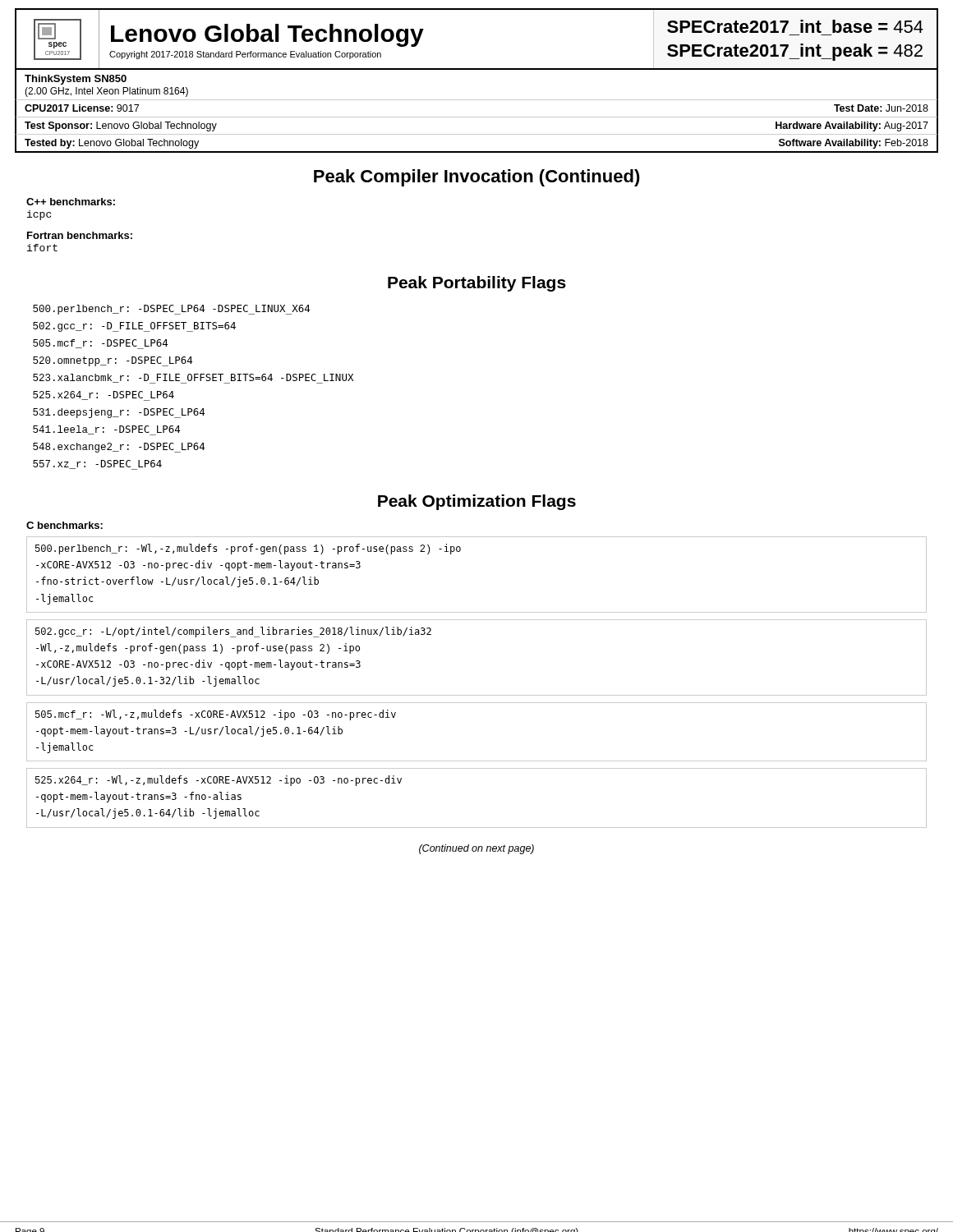Viewport: 953px width, 1232px height.
Task: Locate the text "520.omnetpp_r: -DSPEC_LP64"
Action: (x=110, y=361)
